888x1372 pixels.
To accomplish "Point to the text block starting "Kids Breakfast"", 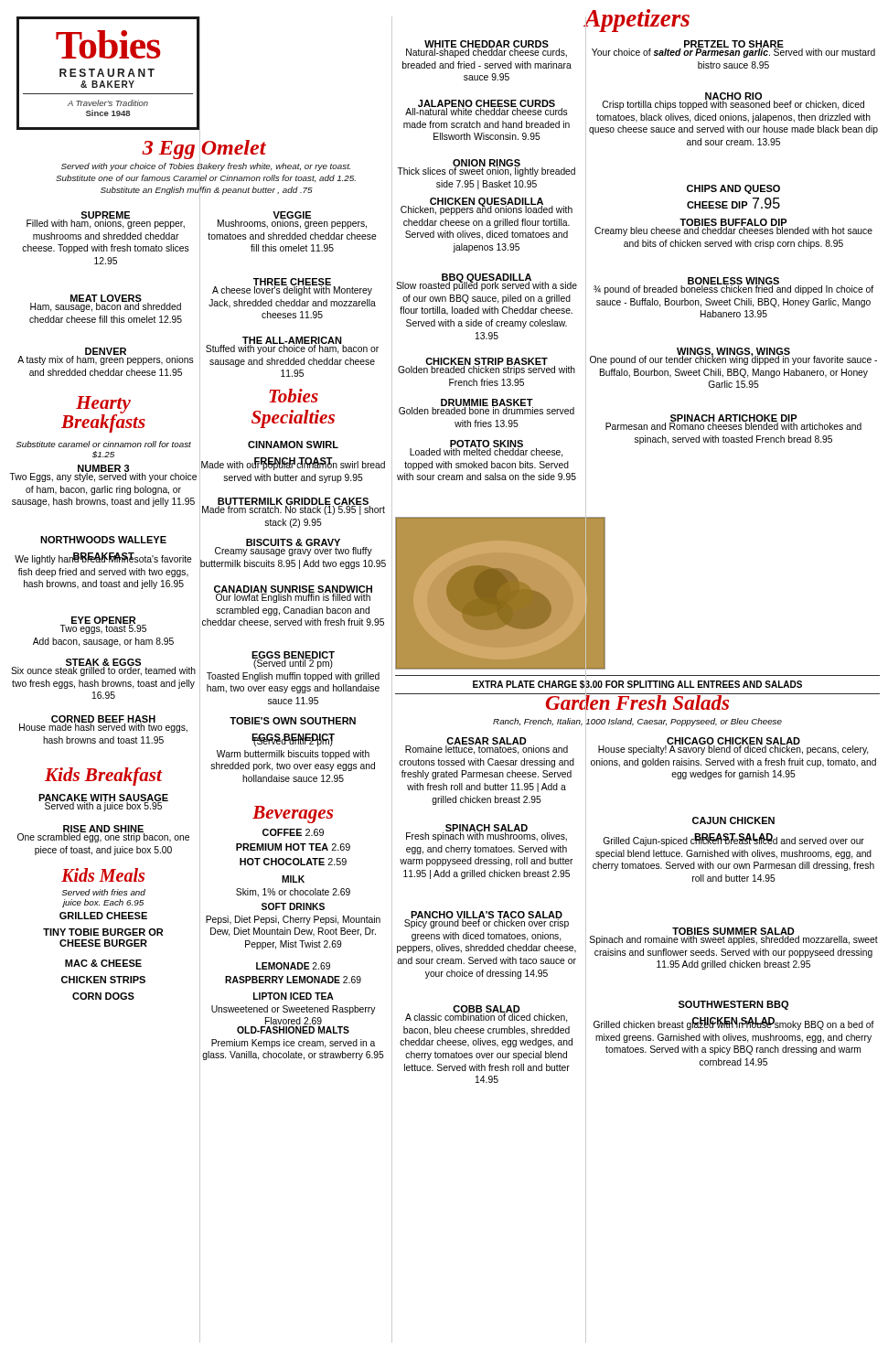I will click(103, 775).
